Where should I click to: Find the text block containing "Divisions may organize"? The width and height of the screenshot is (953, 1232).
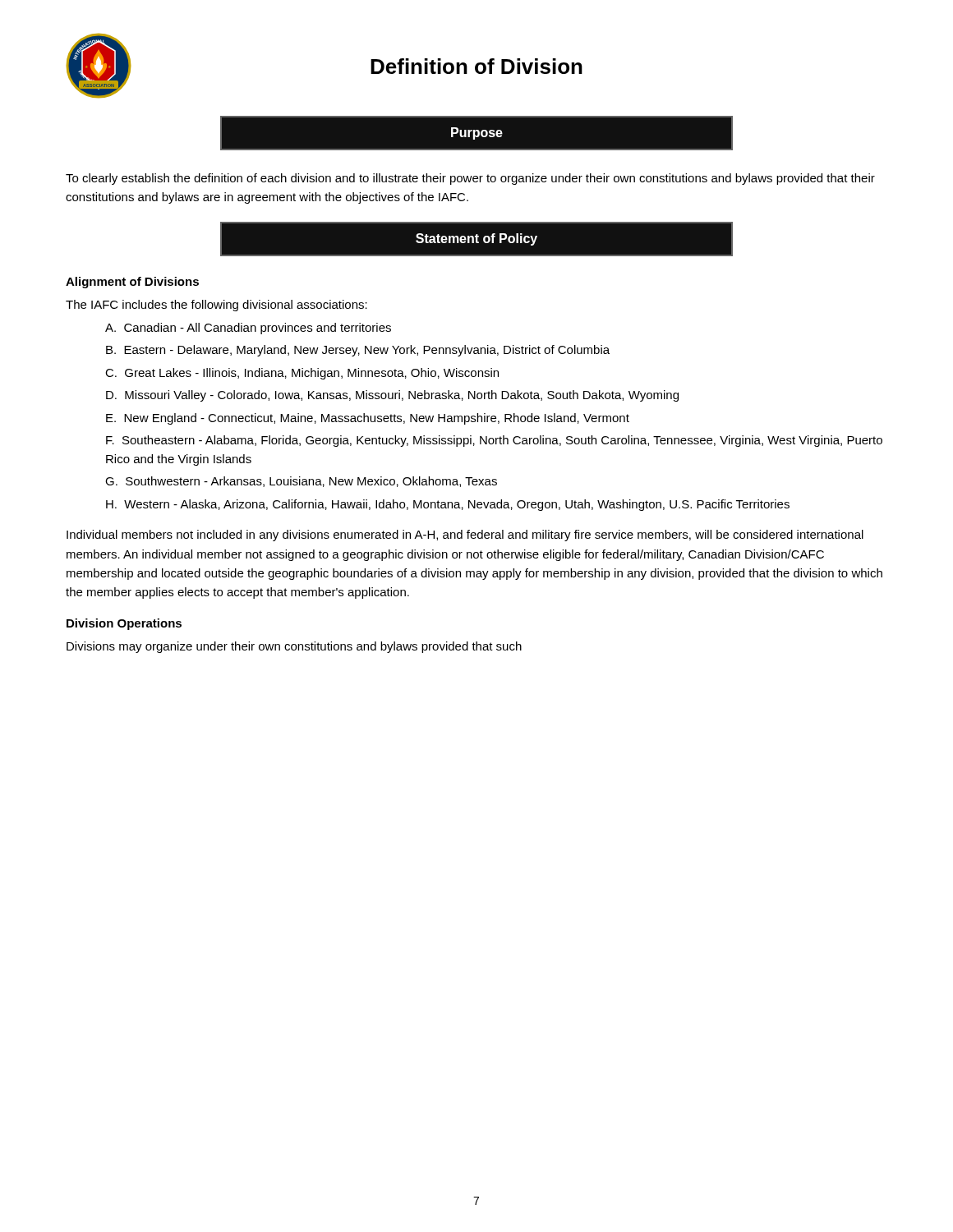tap(294, 646)
